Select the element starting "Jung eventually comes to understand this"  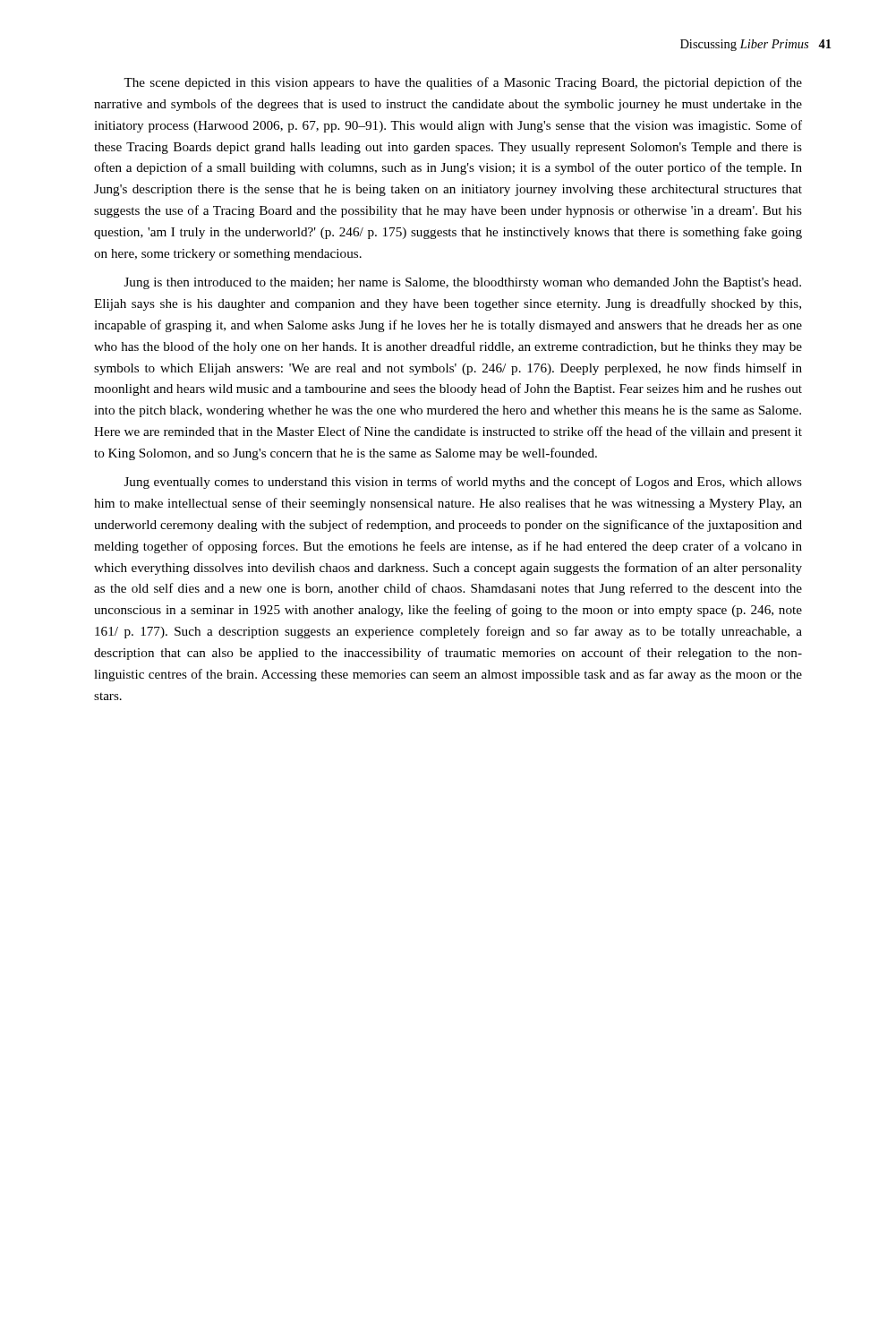pos(448,588)
